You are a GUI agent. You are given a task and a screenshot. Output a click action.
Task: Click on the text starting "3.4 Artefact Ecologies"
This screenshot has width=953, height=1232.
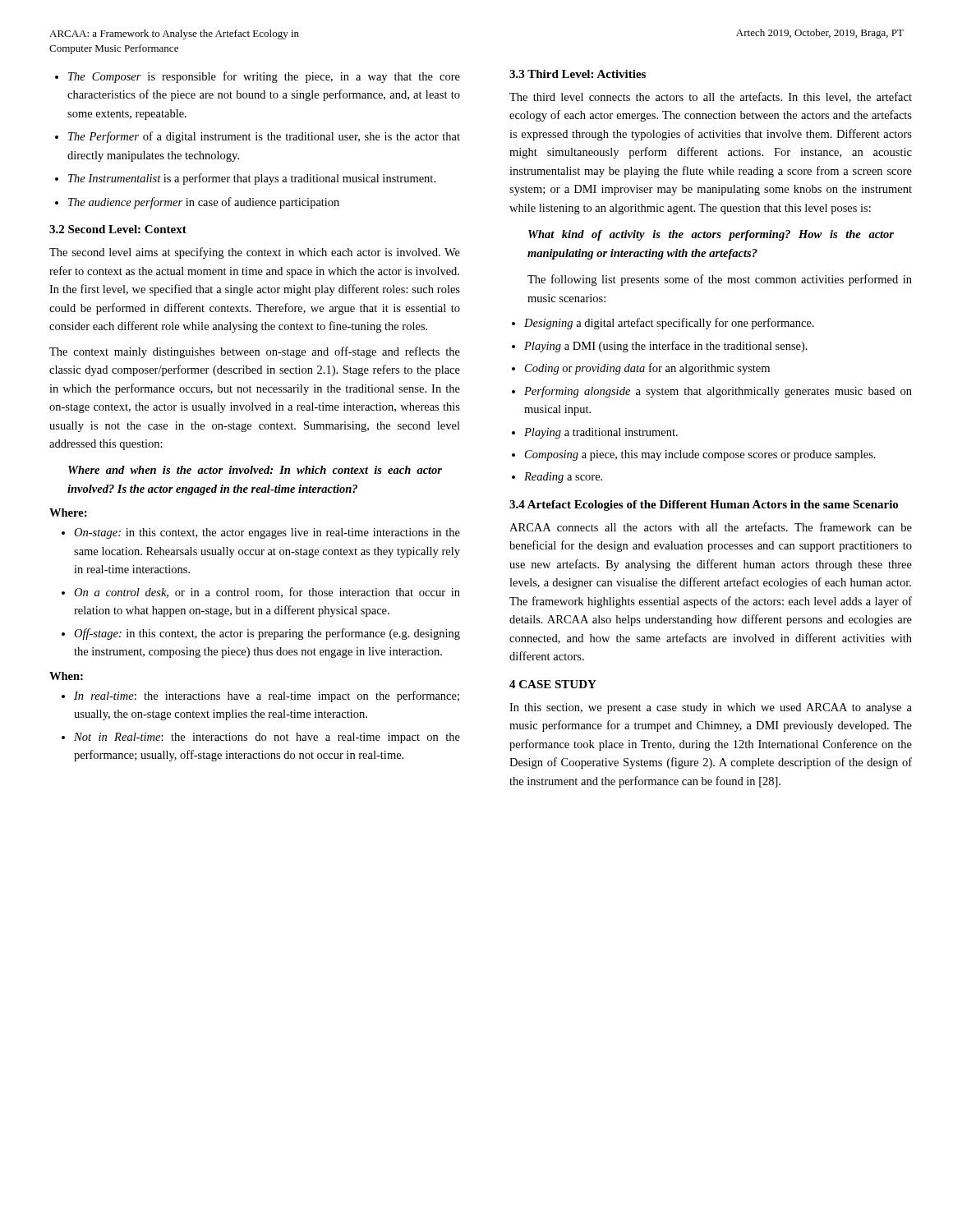tap(704, 504)
